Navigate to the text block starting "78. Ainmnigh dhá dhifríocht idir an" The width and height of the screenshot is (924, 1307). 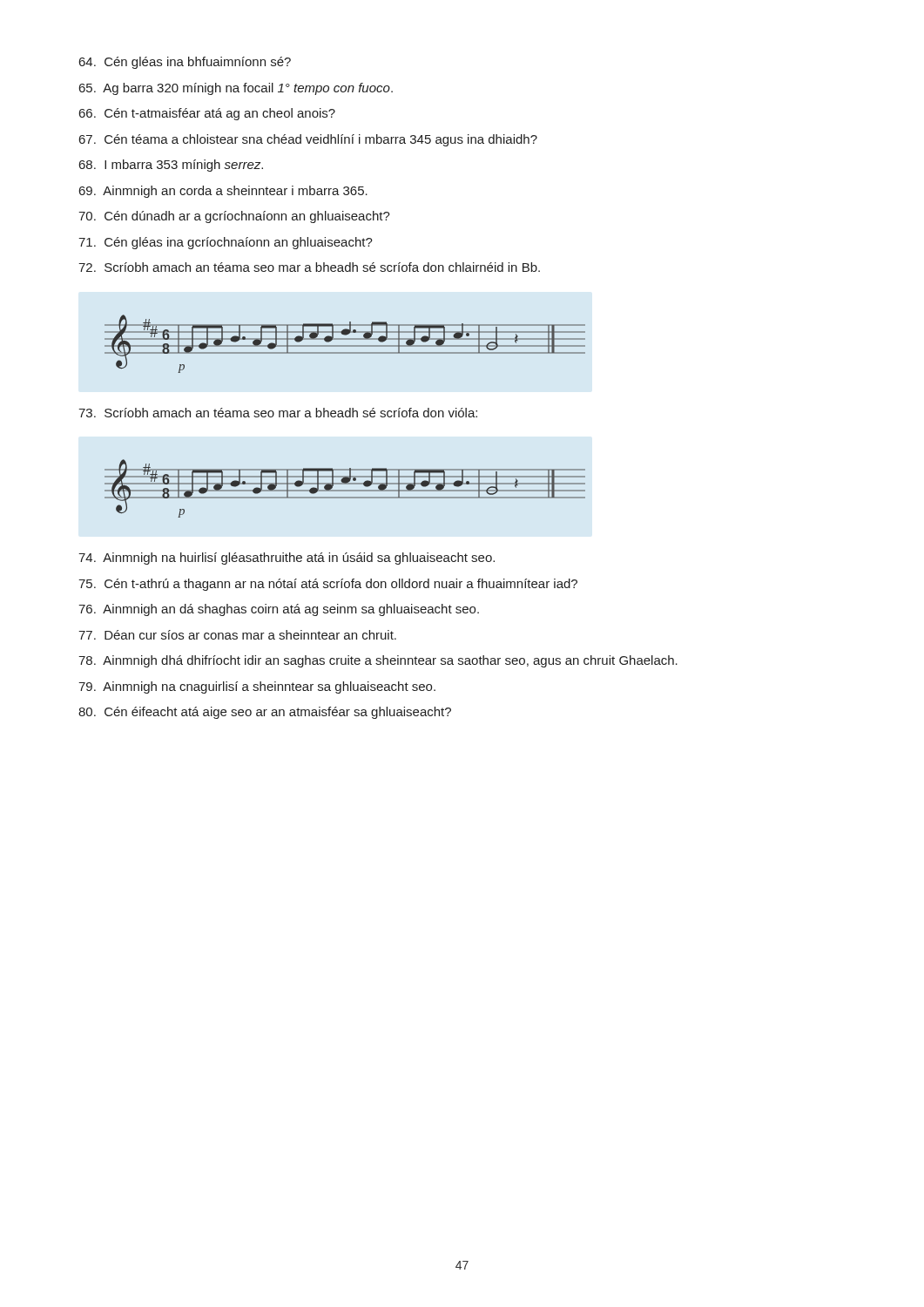click(378, 660)
